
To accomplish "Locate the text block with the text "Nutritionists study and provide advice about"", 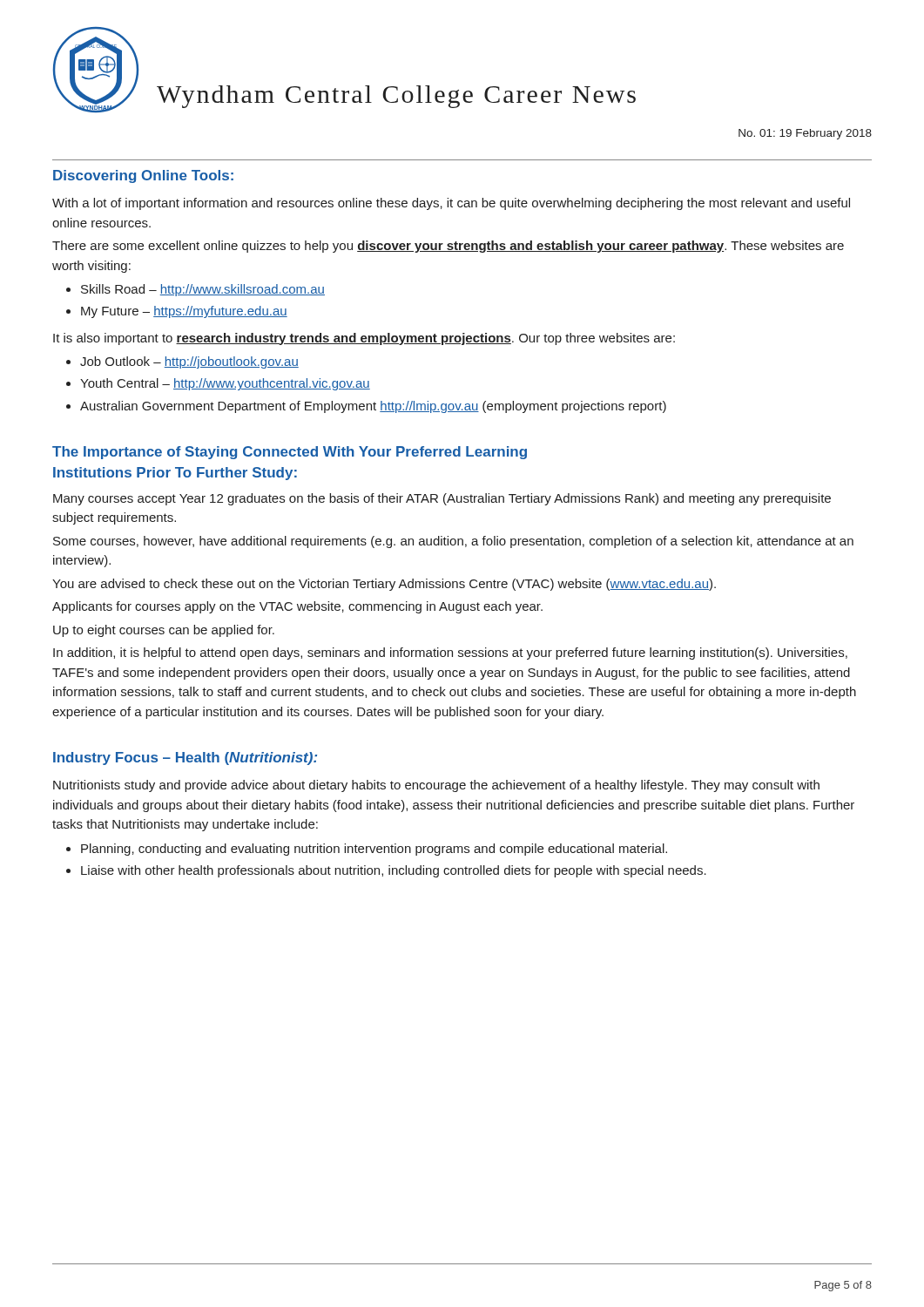I will [x=453, y=804].
